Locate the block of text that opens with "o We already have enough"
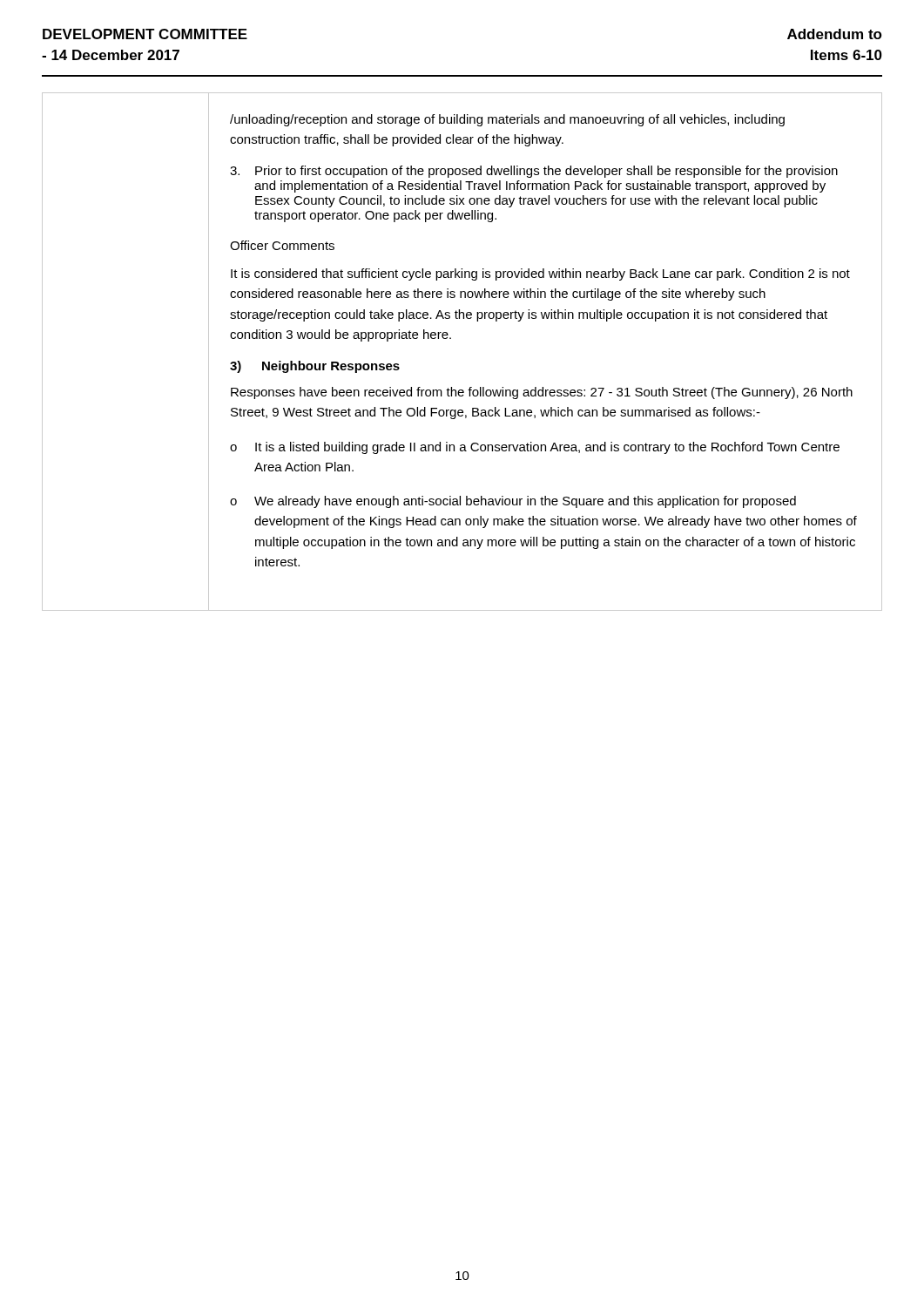 point(543,531)
